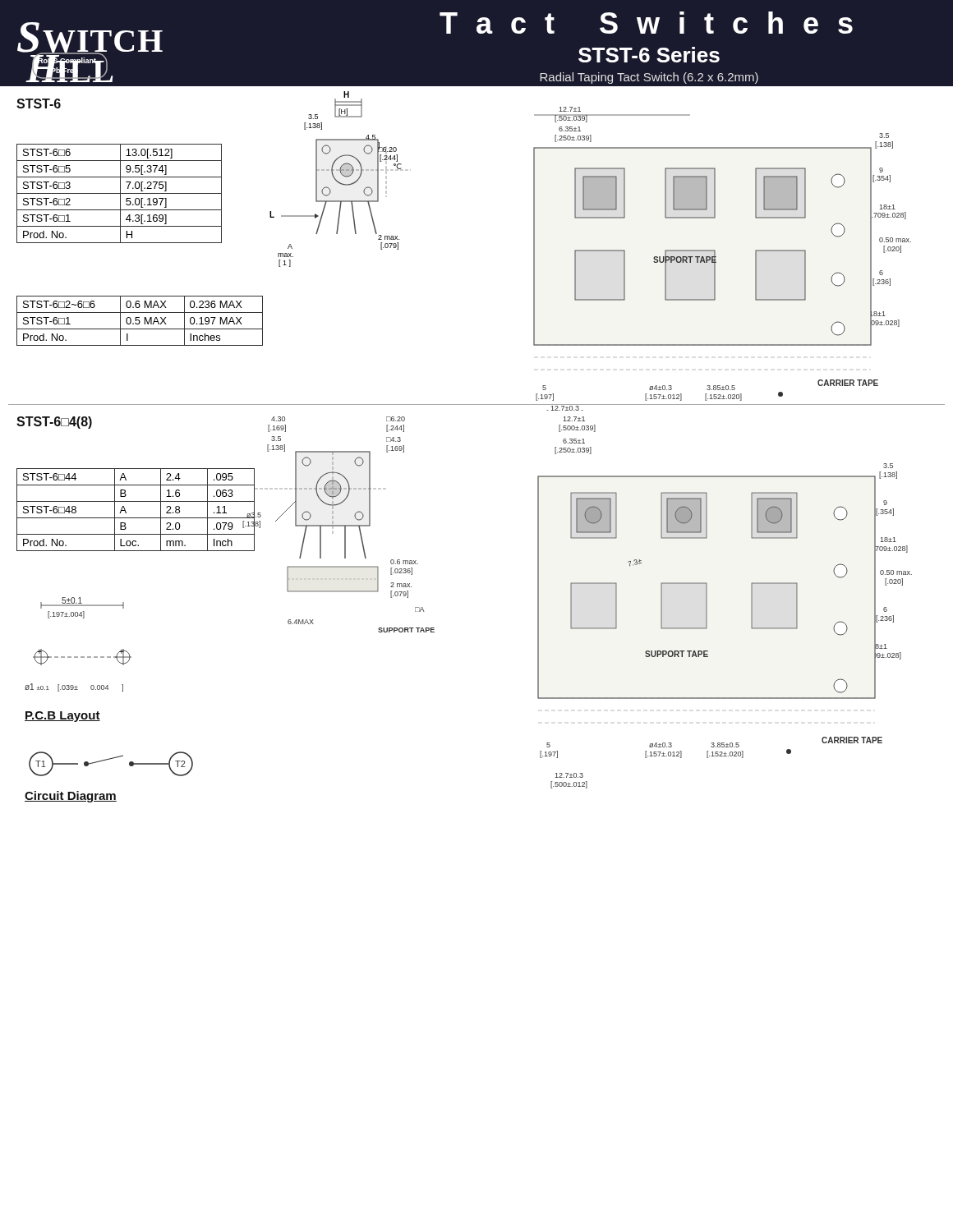Find the section header that says "P.C.B Layout"

[x=62, y=715]
